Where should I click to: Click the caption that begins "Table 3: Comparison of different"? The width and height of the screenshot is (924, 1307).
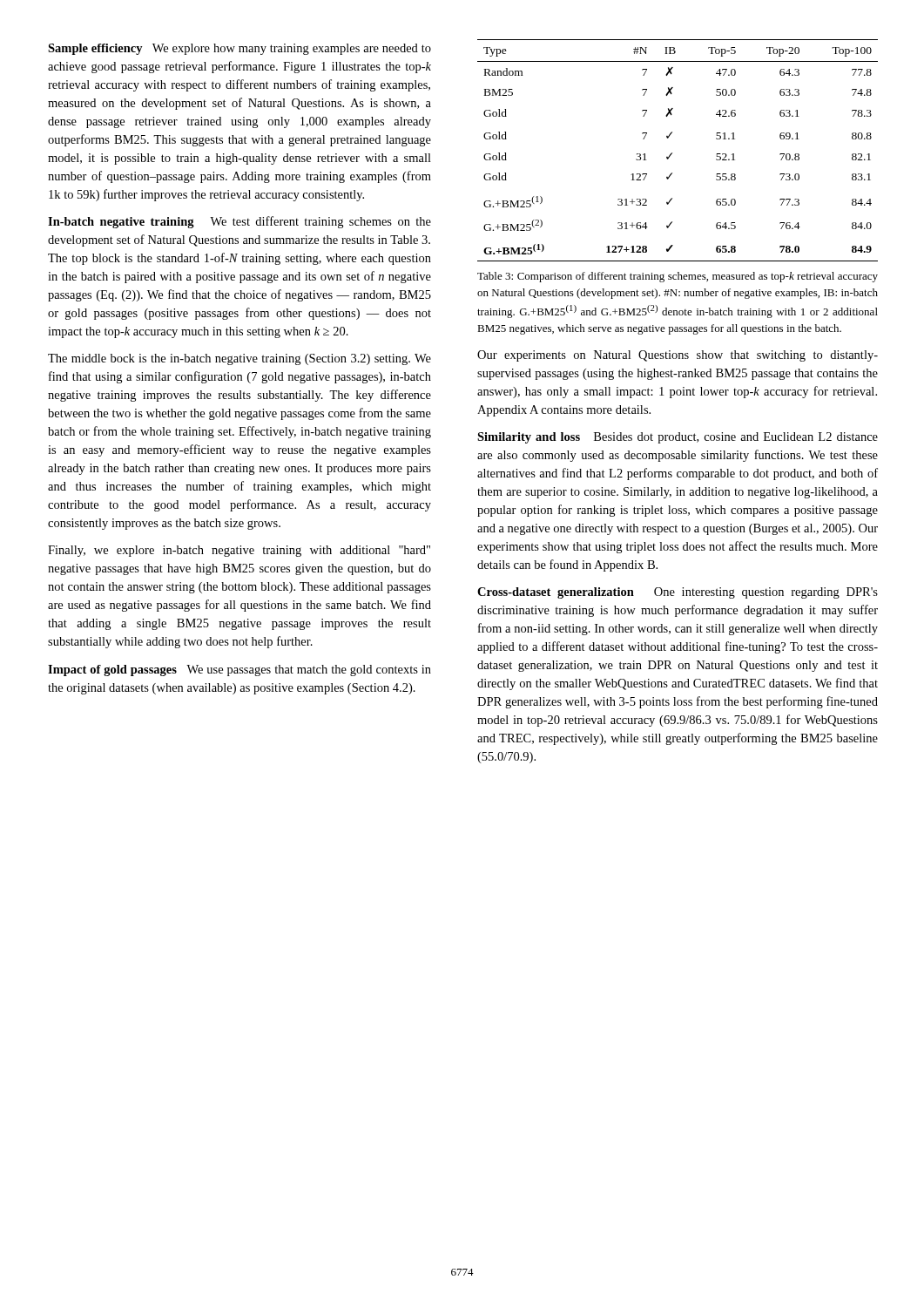coord(678,303)
